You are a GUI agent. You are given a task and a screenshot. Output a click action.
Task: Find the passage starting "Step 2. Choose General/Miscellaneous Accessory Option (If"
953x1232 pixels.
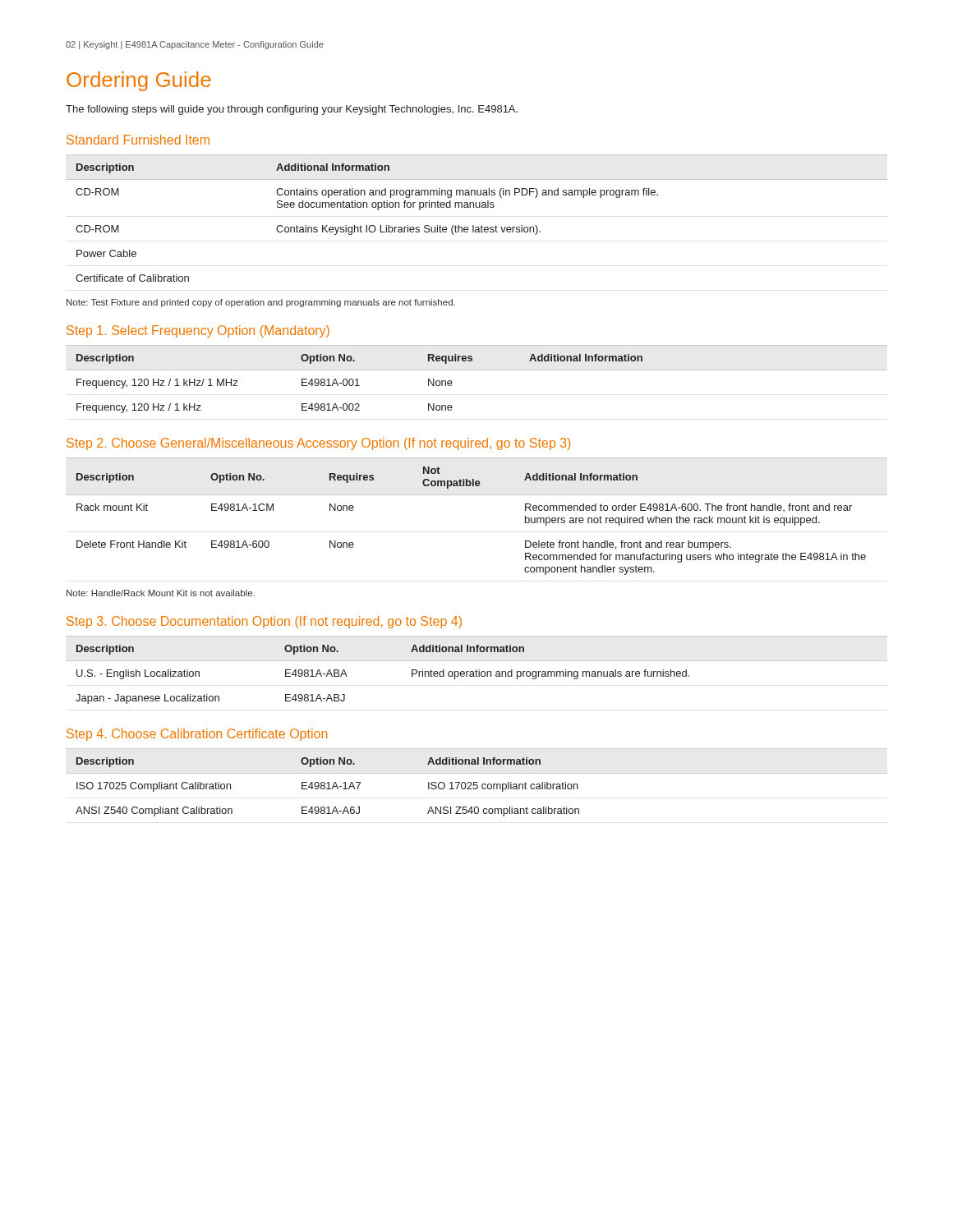pos(319,443)
